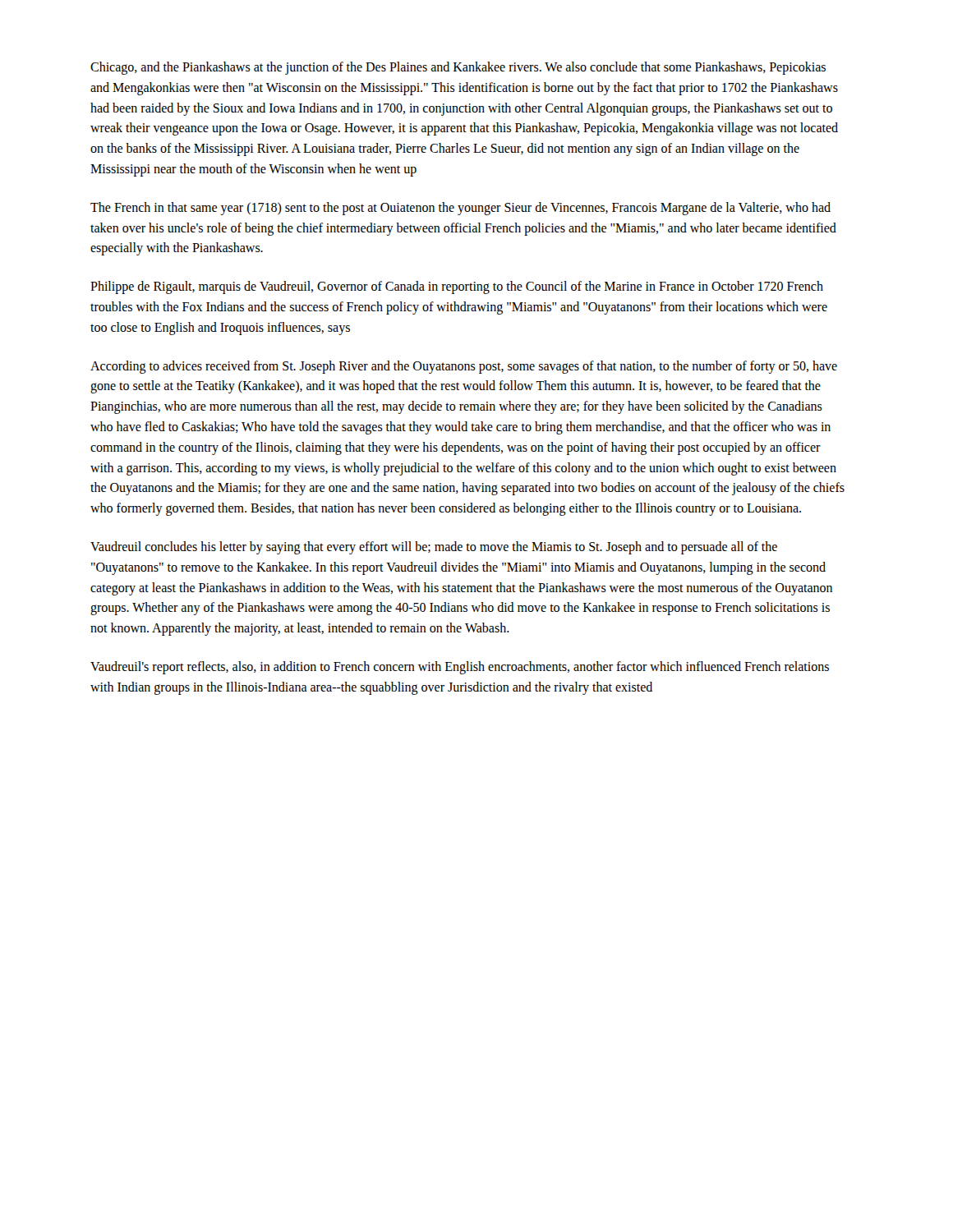Click the passage that begins "Philippe de Rigault, marquis de Vaudreuil, Governor"
953x1232 pixels.
click(x=459, y=307)
